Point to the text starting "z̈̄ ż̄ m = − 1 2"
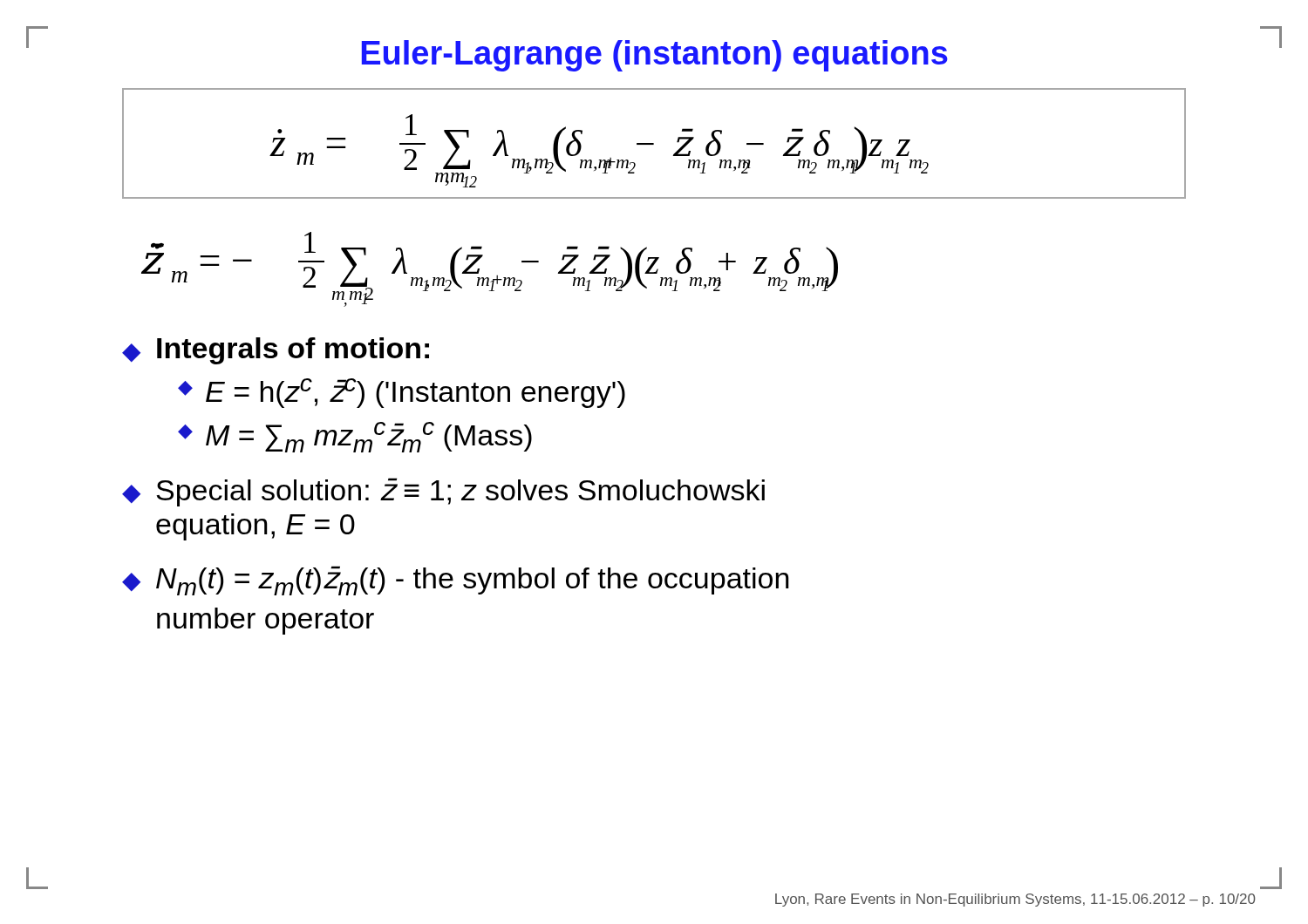The image size is (1308, 924). point(558,264)
